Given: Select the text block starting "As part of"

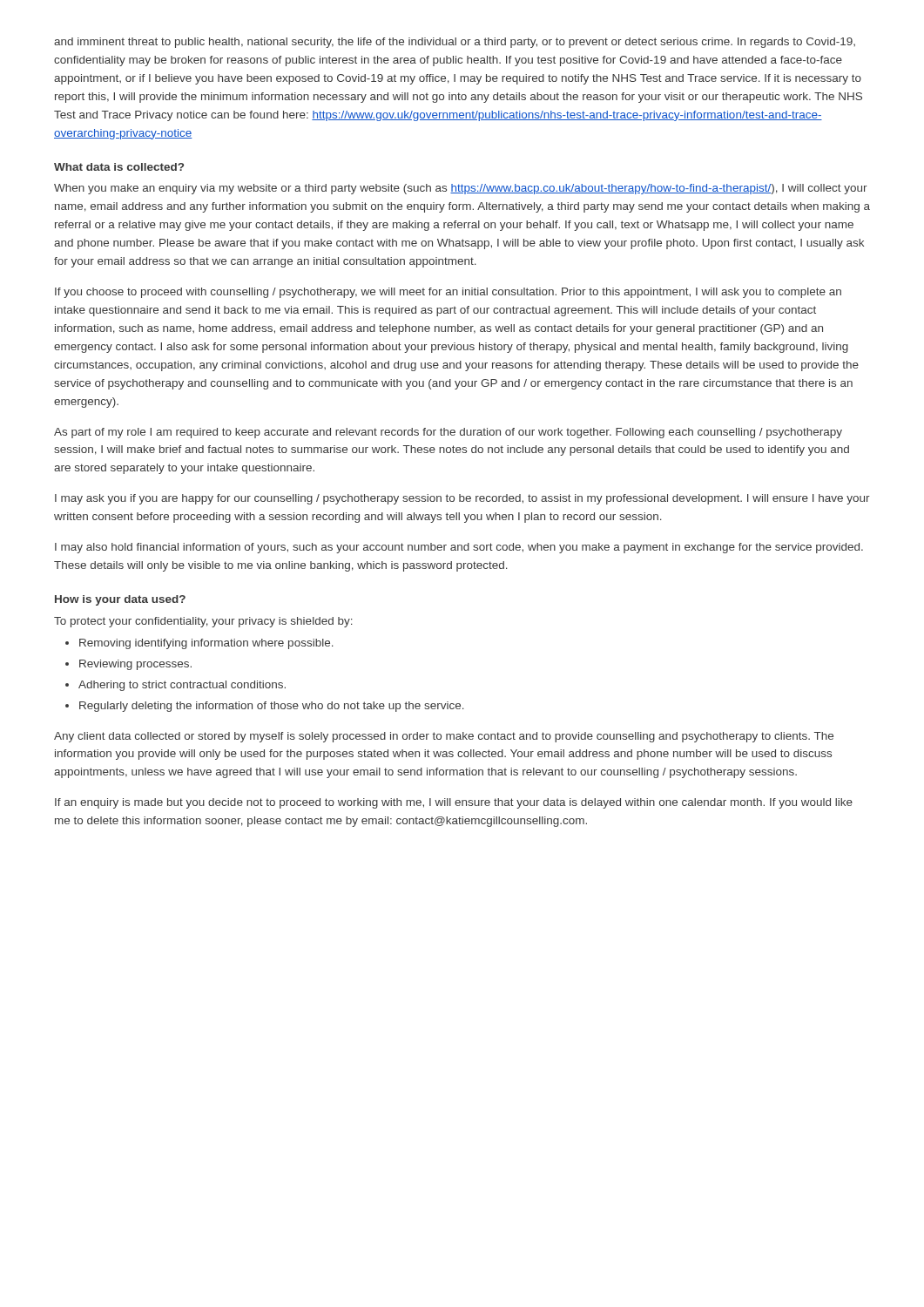Looking at the screenshot, I should (x=452, y=450).
